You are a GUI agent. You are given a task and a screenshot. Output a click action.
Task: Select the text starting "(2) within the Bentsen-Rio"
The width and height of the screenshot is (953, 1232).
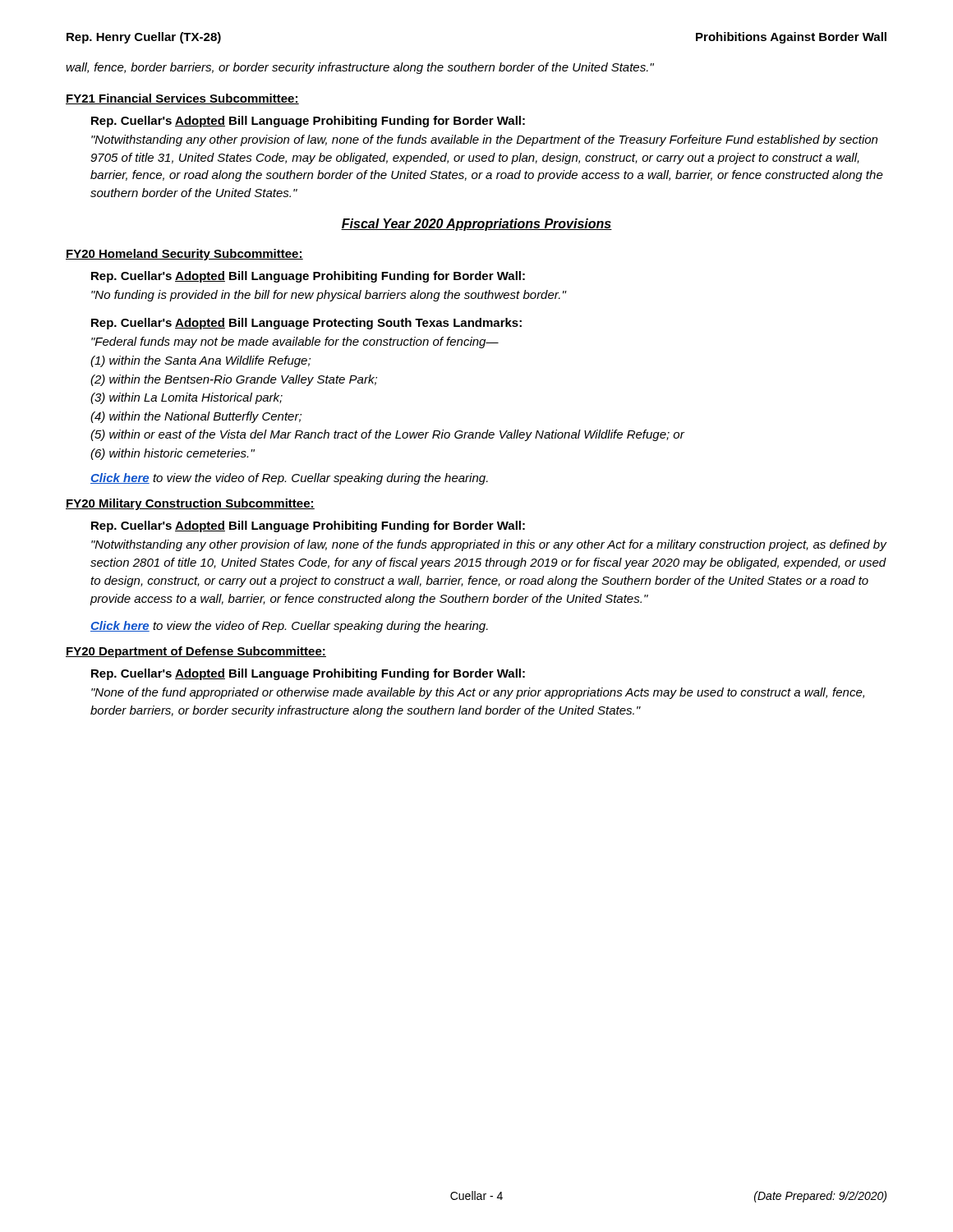pos(234,379)
